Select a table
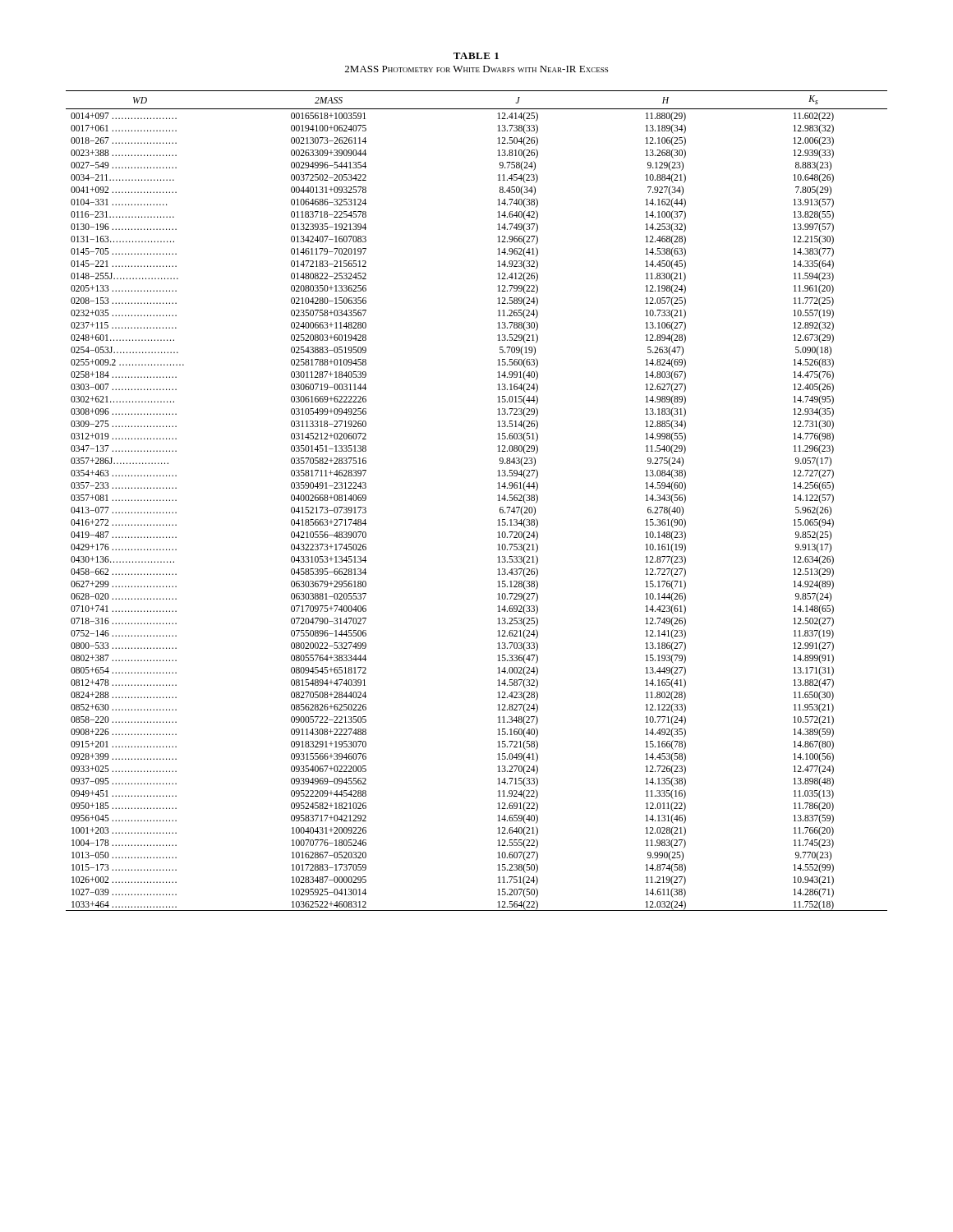The width and height of the screenshot is (953, 1232). 476,501
